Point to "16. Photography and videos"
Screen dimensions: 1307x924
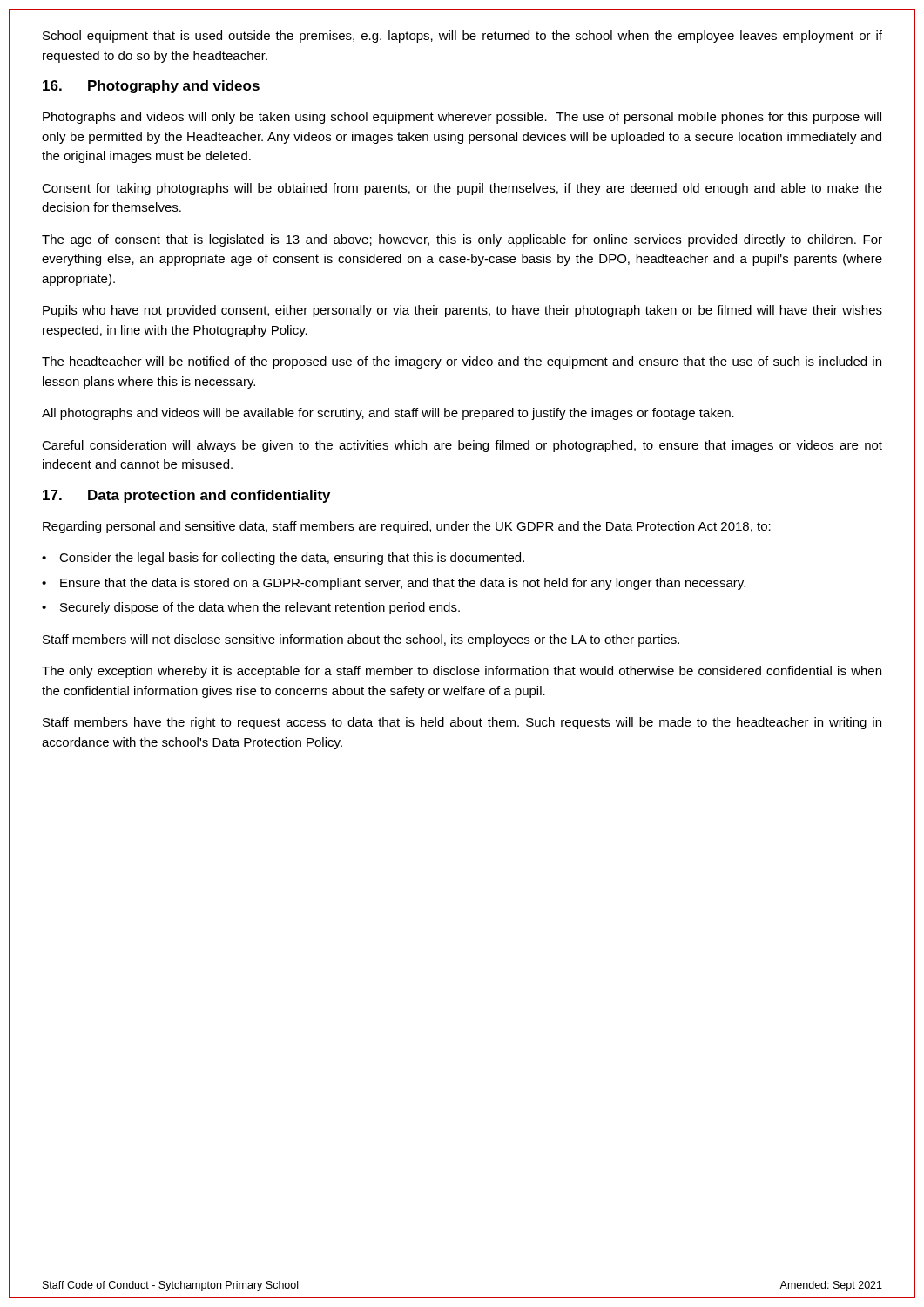coord(151,86)
